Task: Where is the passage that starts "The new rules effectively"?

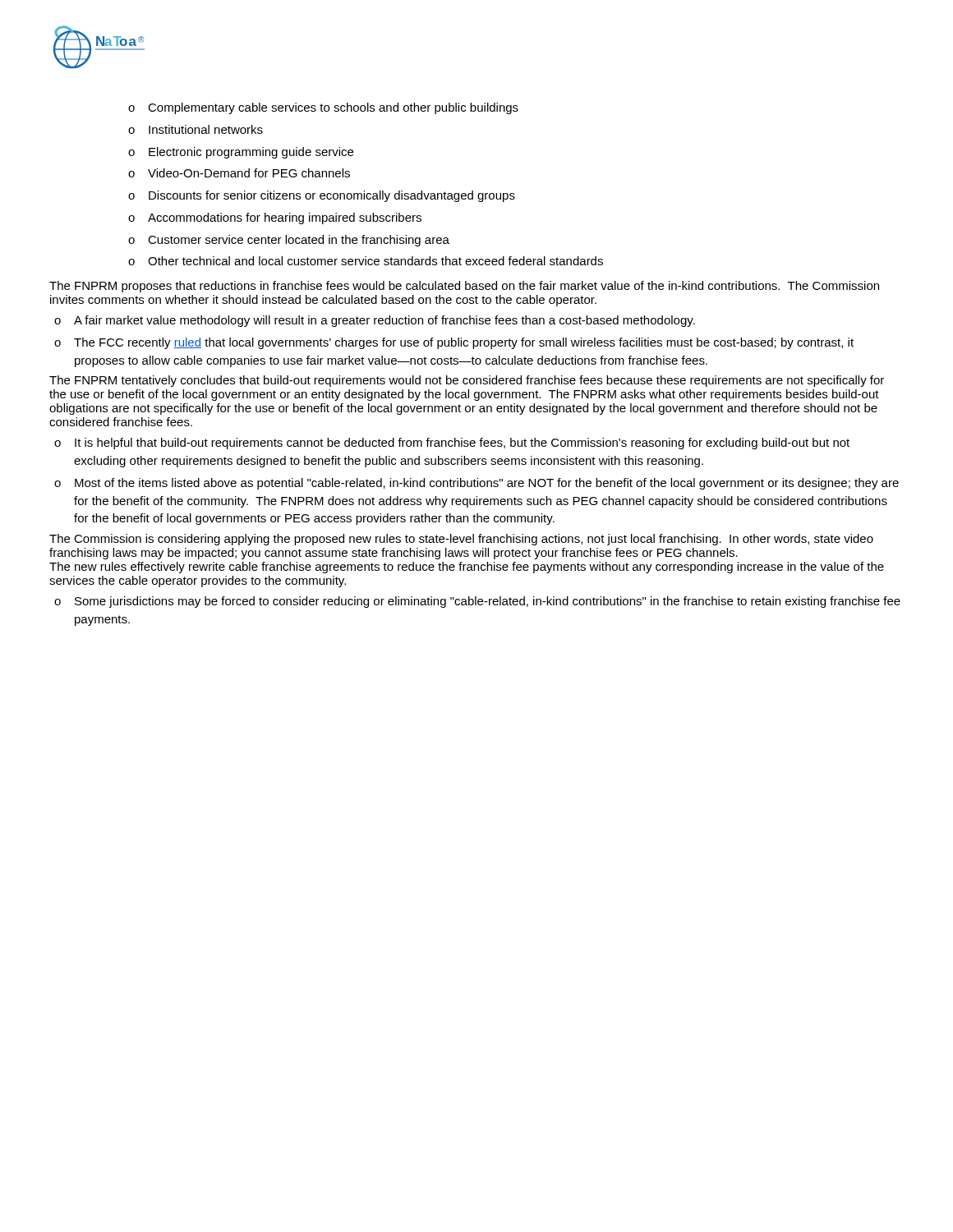Action: (x=476, y=594)
